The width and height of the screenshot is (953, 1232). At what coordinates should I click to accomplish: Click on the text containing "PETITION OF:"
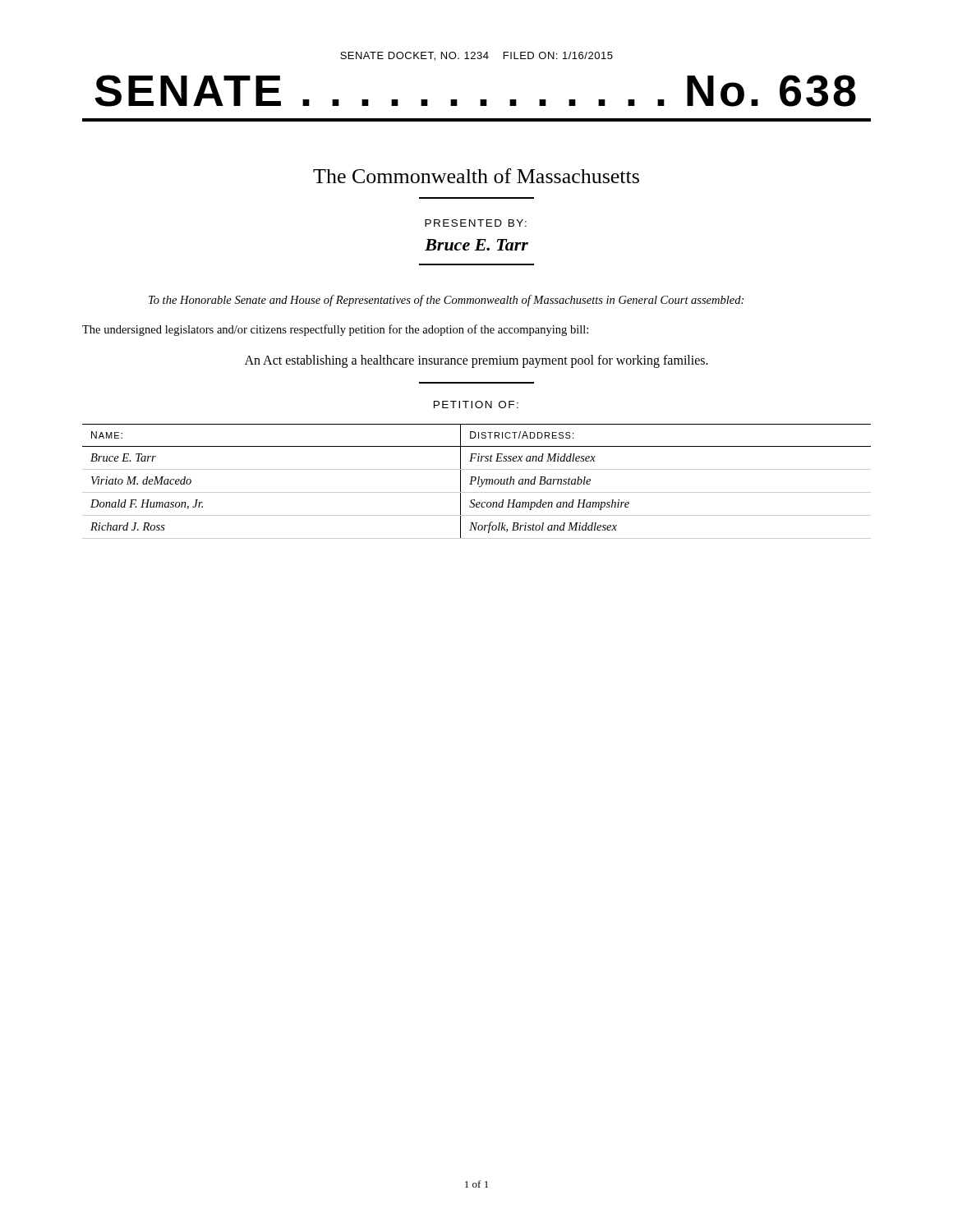[x=476, y=404]
